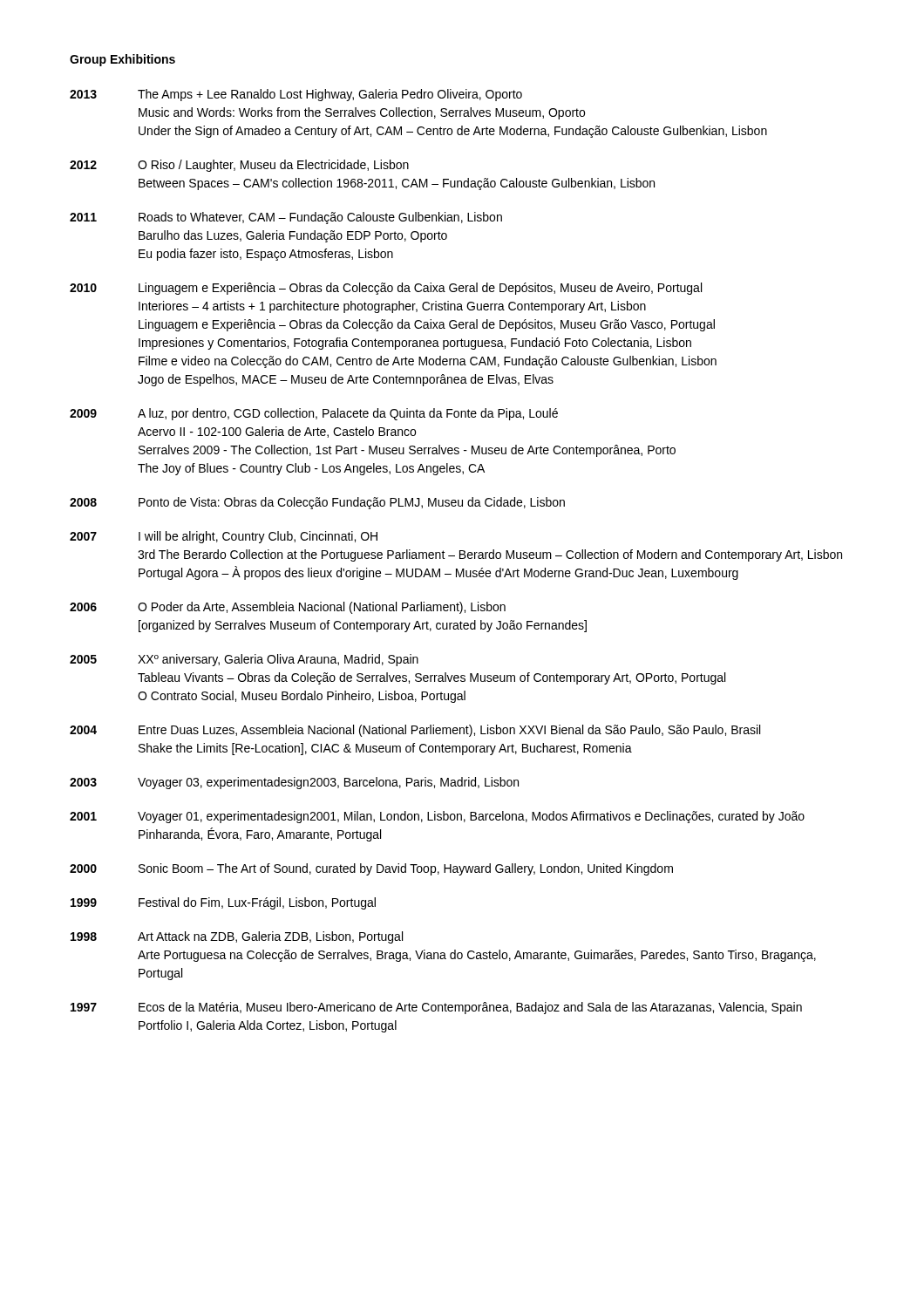Image resolution: width=924 pixels, height=1308 pixels.
Task: Click on the element starting "2005 XXº aniversary, Galeria"
Action: click(x=462, y=678)
